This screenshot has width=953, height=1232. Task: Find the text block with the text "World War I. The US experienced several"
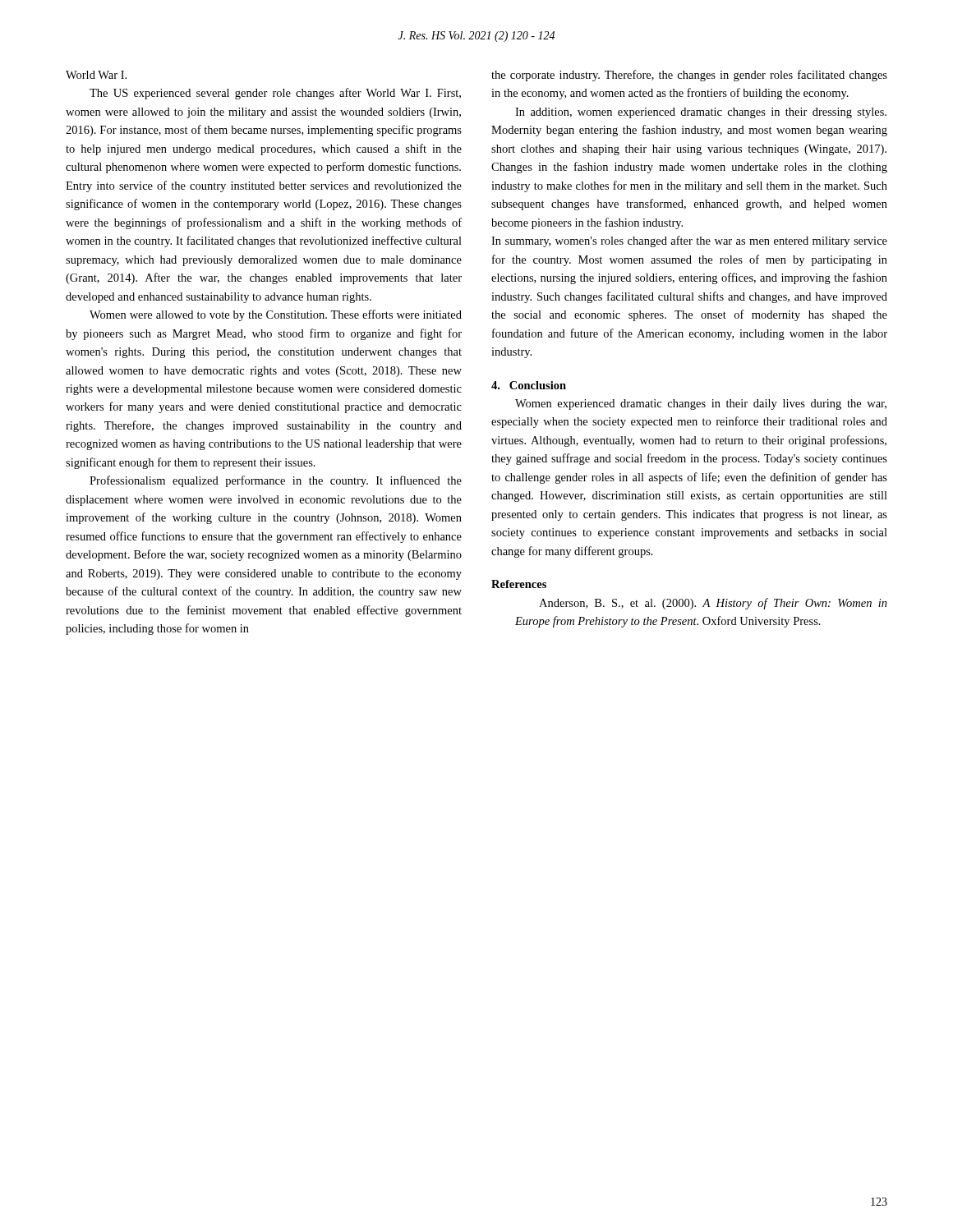(264, 352)
